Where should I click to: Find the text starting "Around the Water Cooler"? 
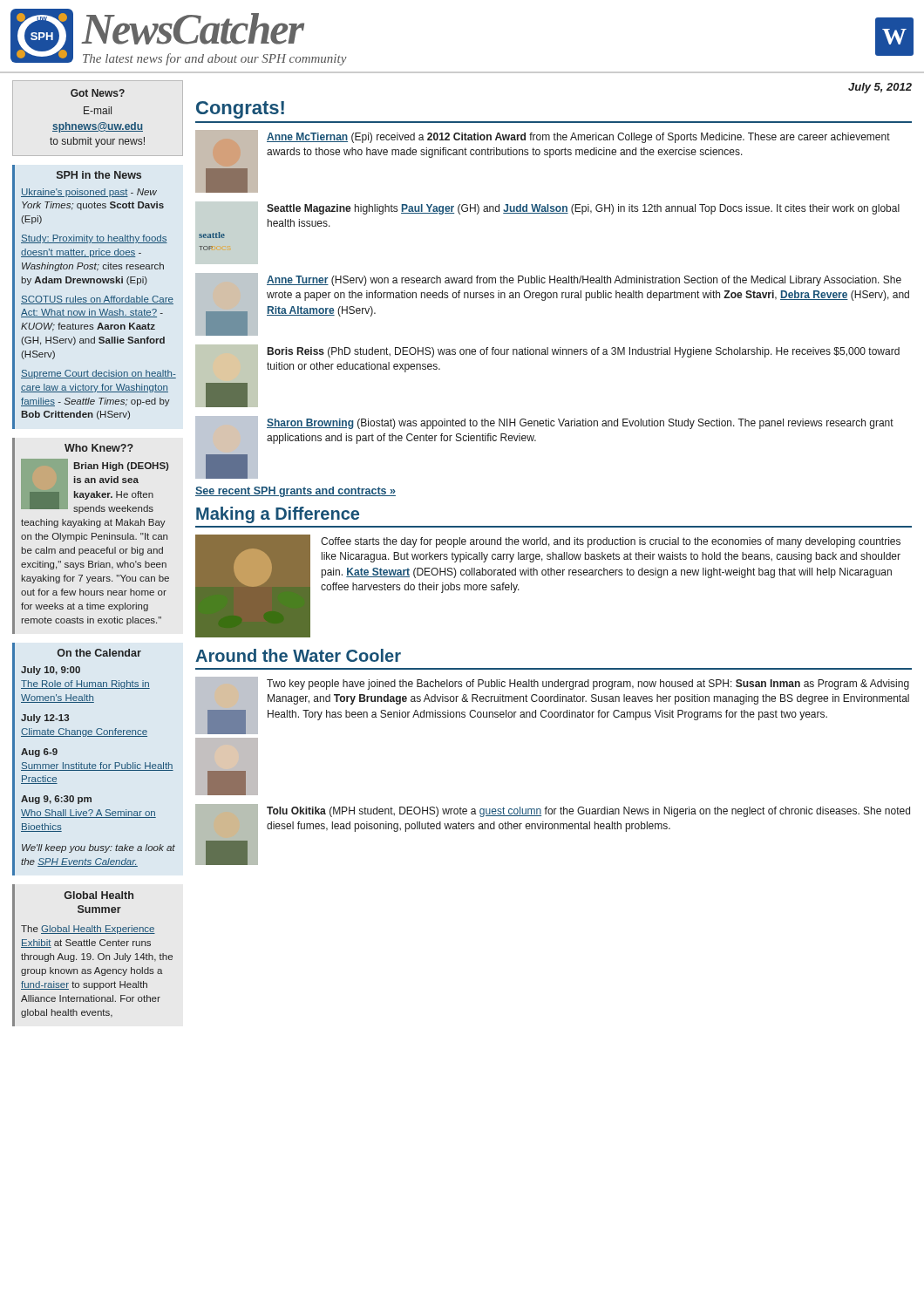(x=298, y=656)
